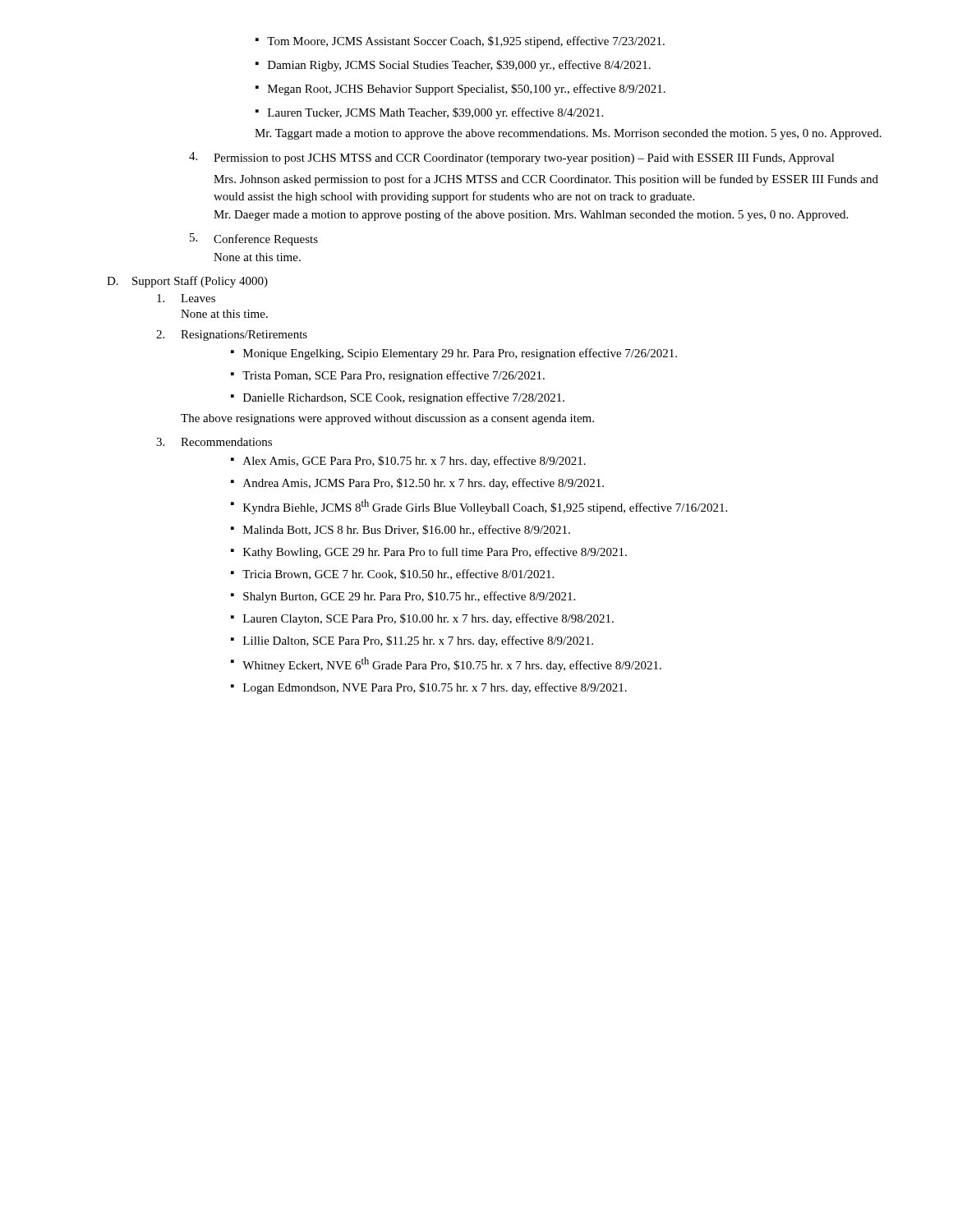
Task: Point to the block beginning "▪ Kyndra Biehle, JCMS"
Action: coord(559,507)
